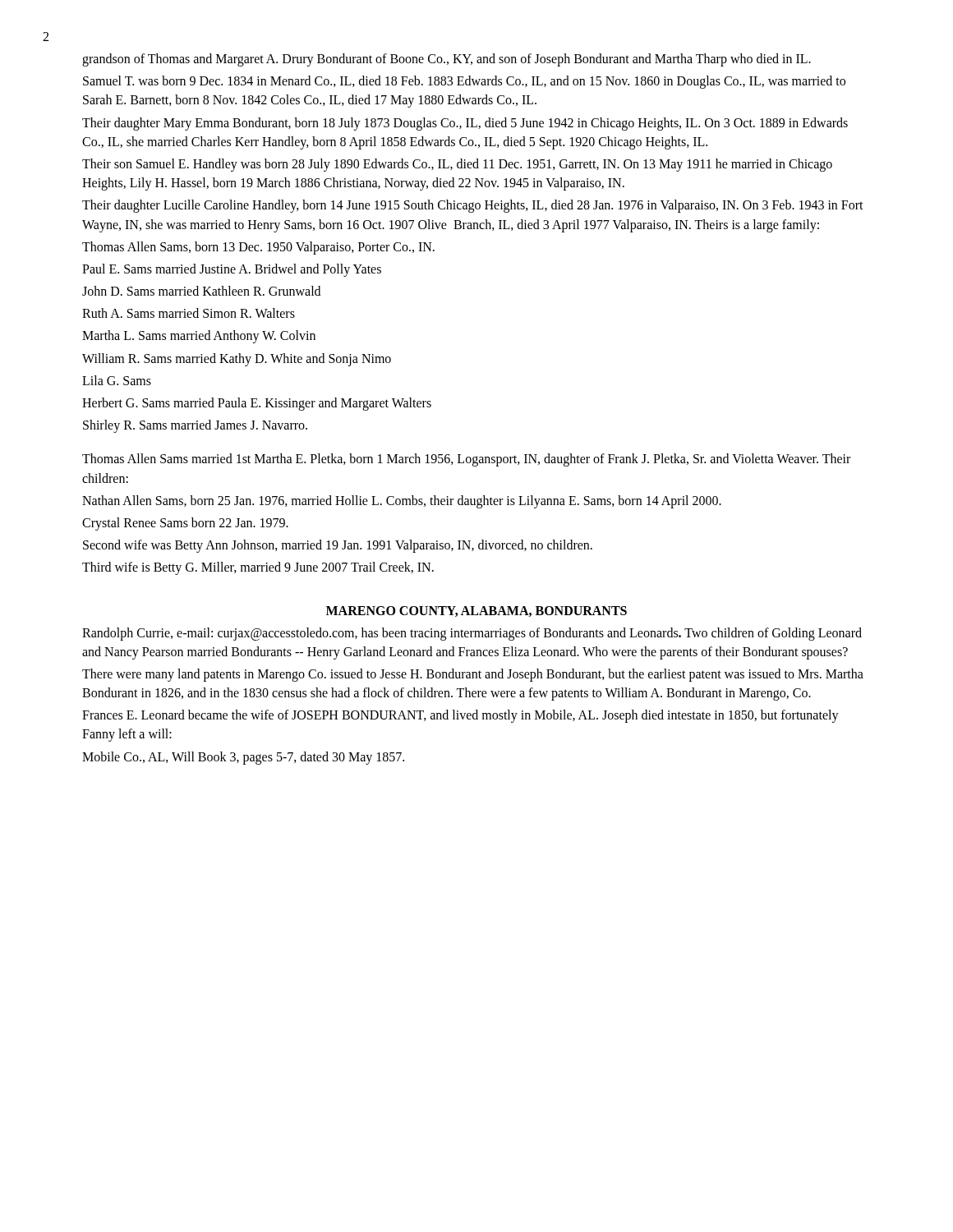Locate the text block containing "Crystal Renee Sams born"
This screenshot has height=1232, width=953.
pos(185,523)
